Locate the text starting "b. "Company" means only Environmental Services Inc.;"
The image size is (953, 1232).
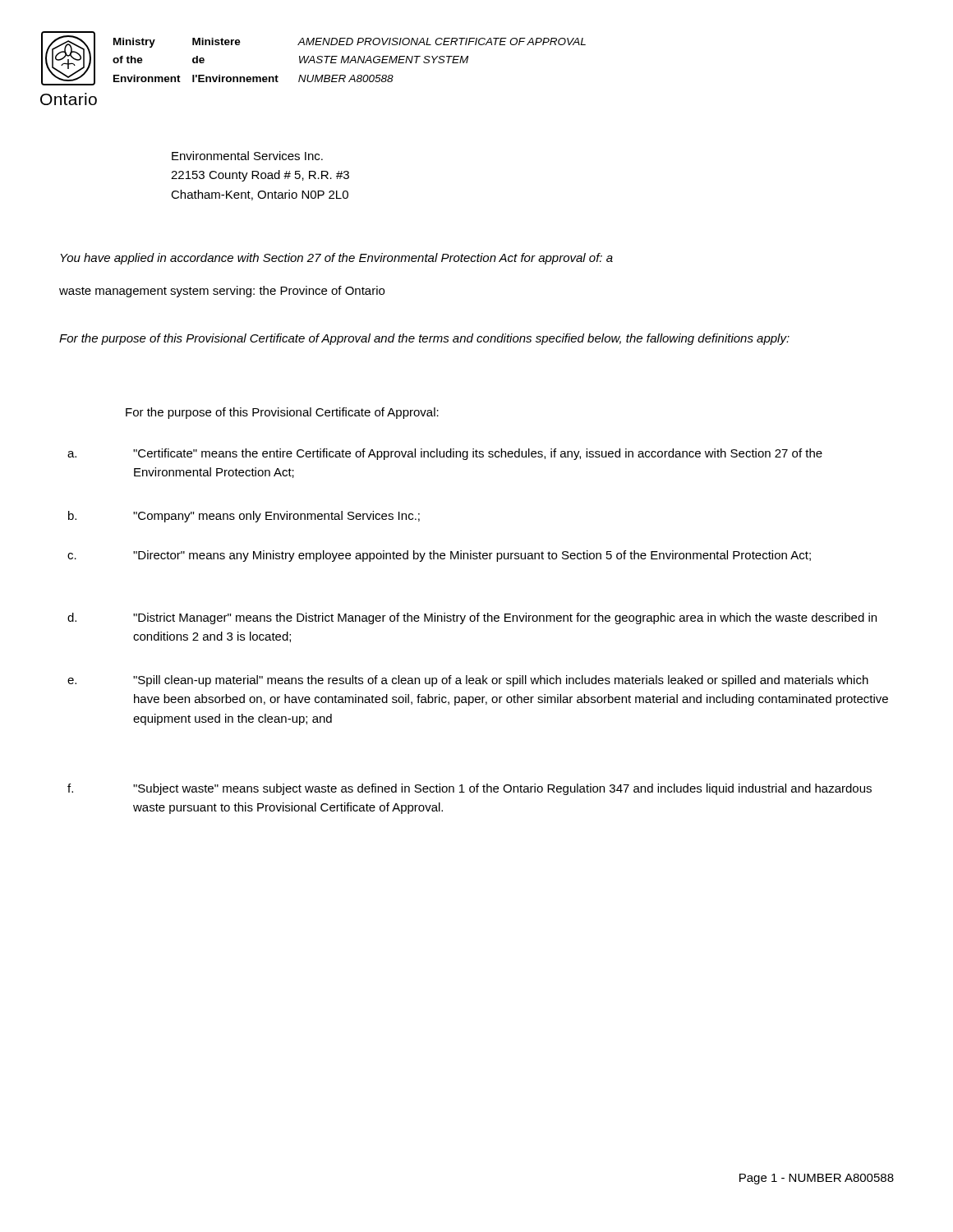click(x=240, y=516)
